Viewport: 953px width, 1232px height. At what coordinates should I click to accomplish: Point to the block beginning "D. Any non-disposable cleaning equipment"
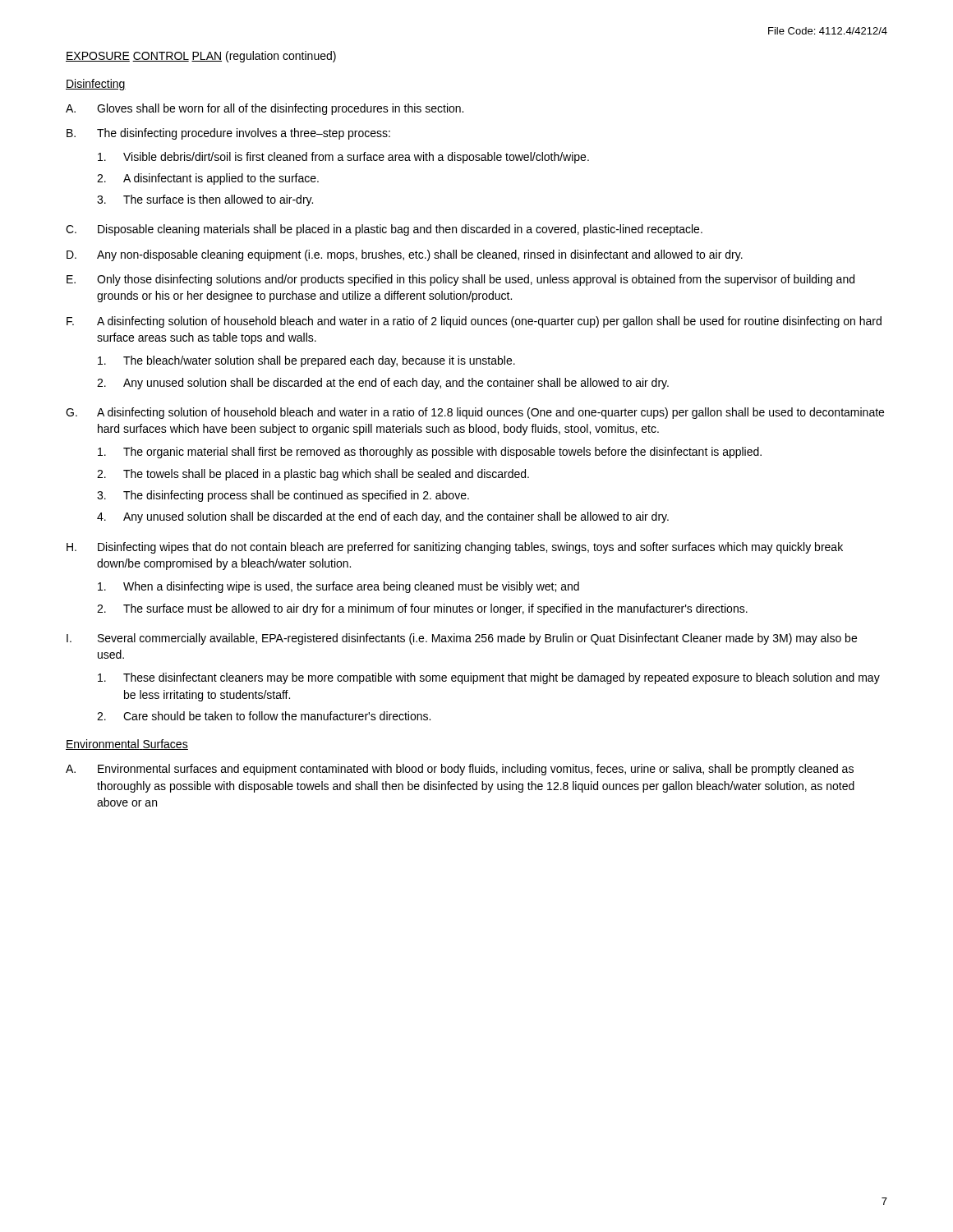coord(476,255)
